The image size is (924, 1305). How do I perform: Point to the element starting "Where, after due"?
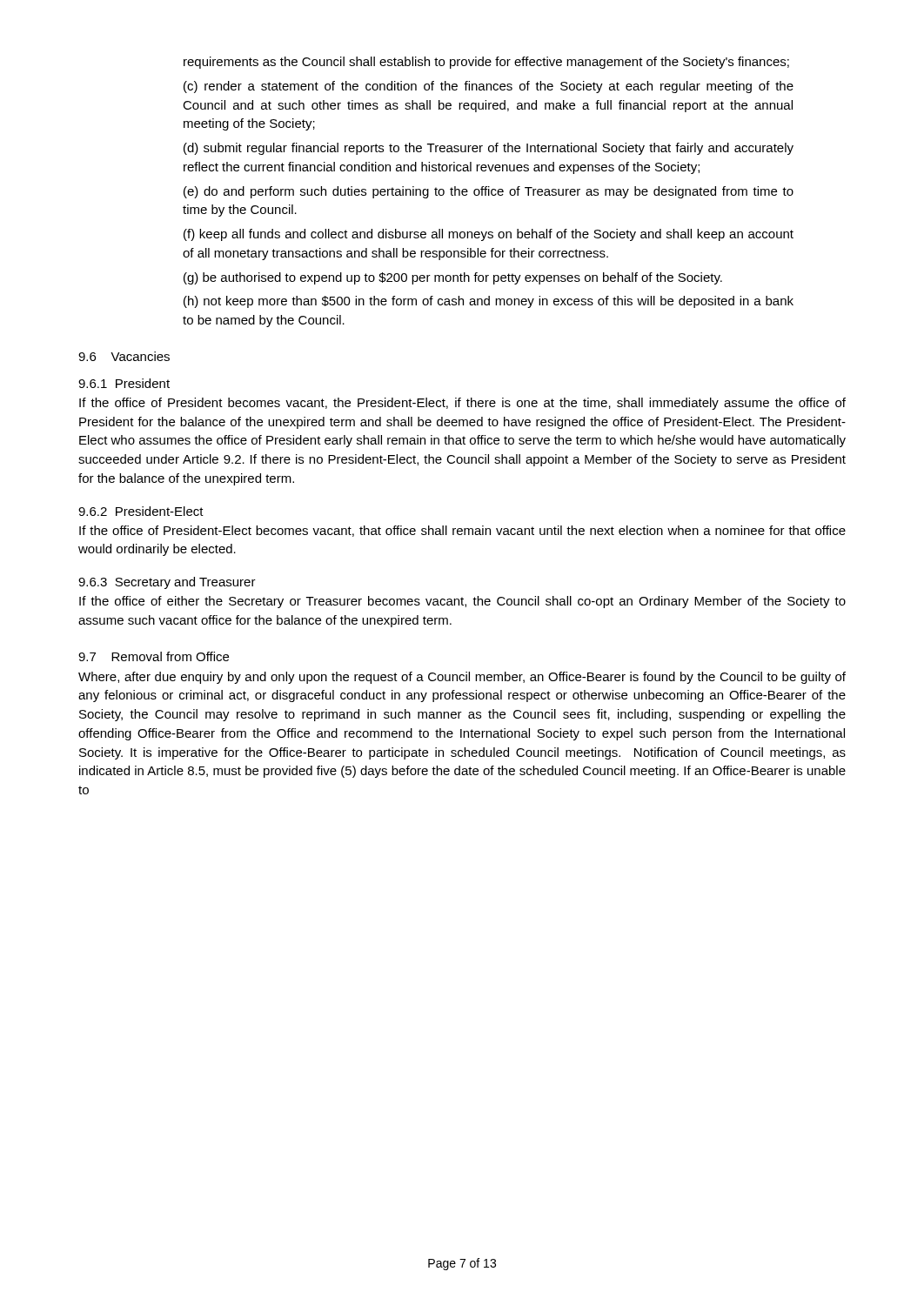pos(462,733)
